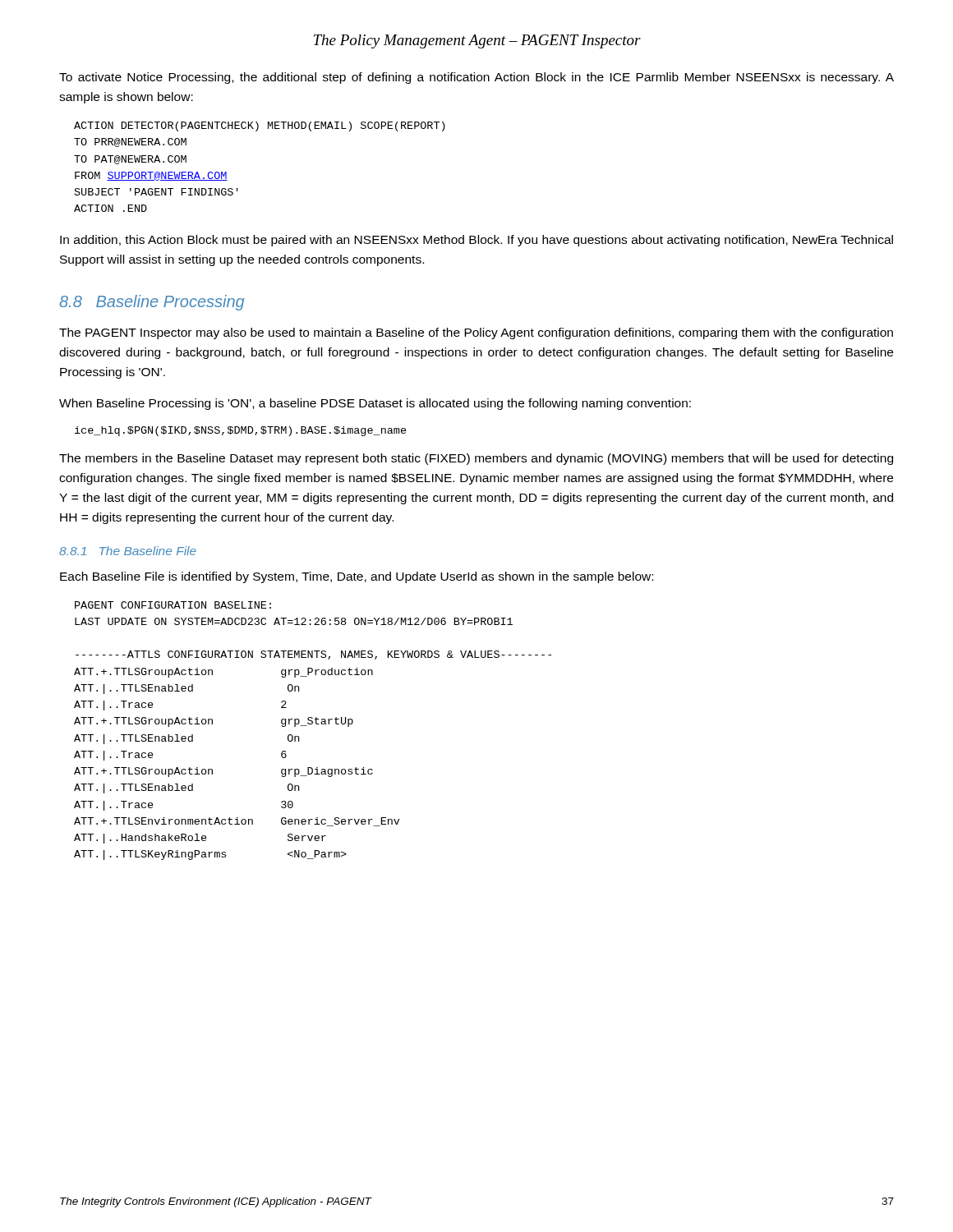This screenshot has height=1232, width=953.
Task: Locate the section header that reads "8.8.1 The Baseline"
Action: 128,550
